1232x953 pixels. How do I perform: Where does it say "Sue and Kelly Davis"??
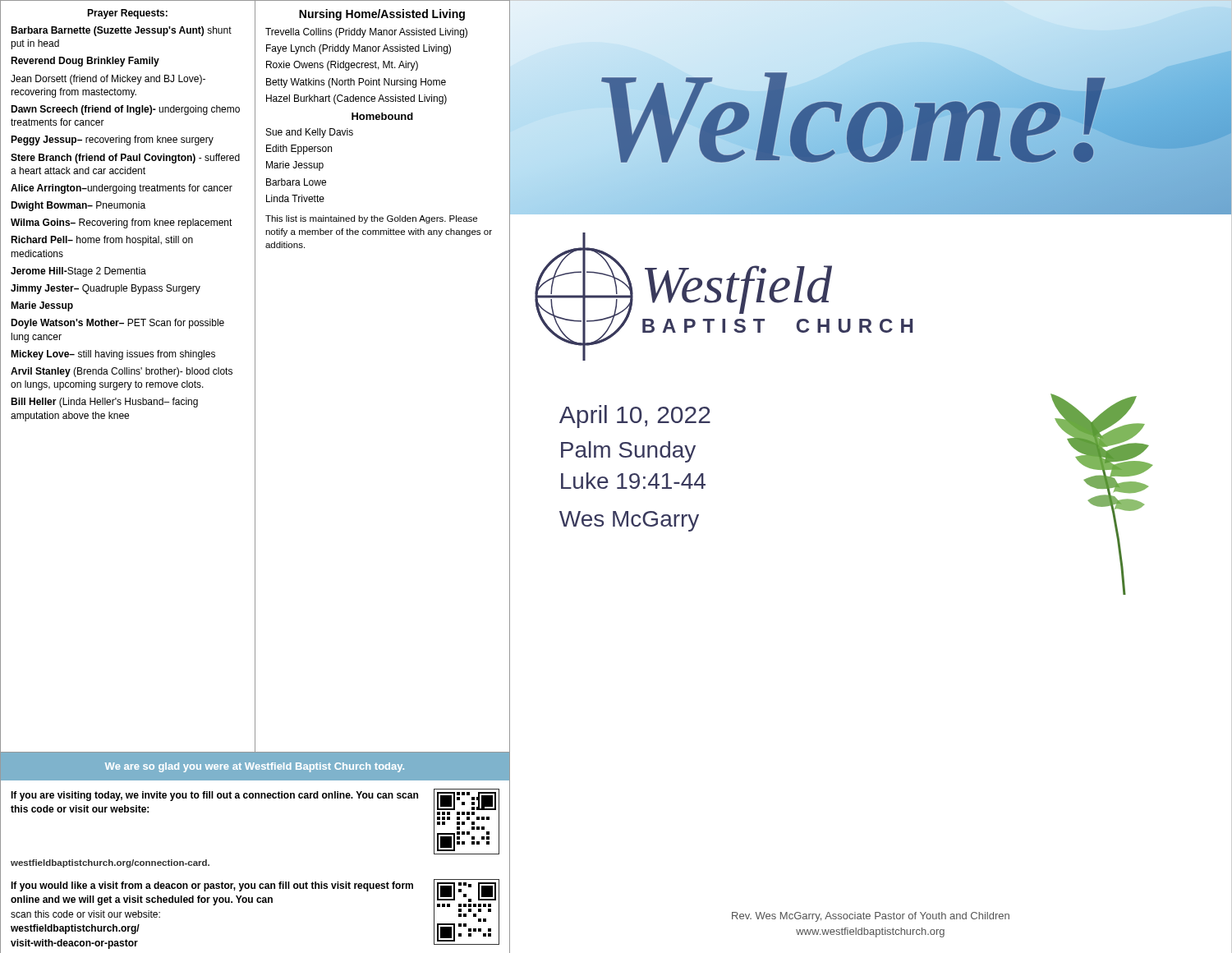(309, 132)
